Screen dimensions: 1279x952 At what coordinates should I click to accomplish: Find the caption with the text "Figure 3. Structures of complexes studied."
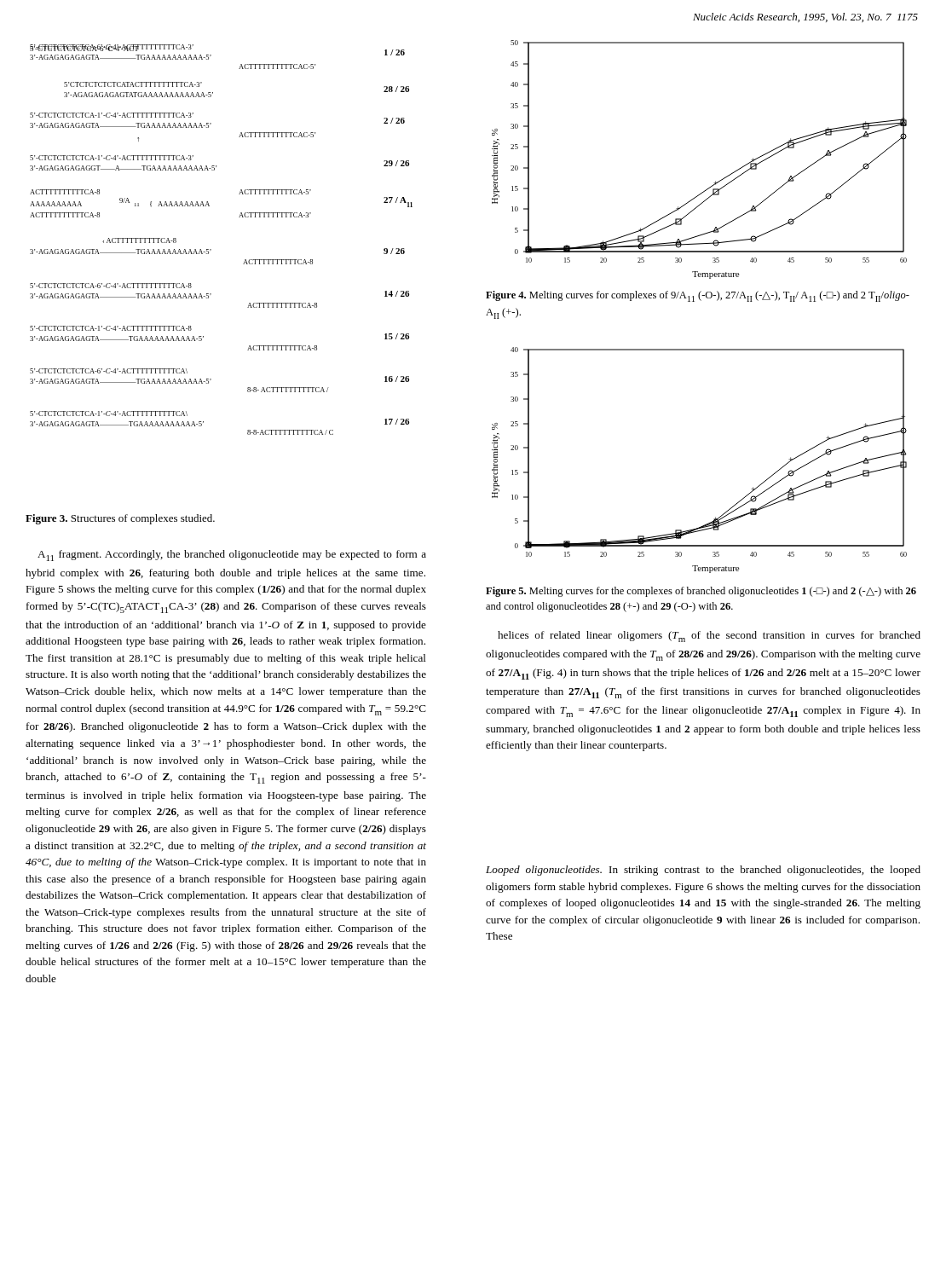click(x=120, y=518)
